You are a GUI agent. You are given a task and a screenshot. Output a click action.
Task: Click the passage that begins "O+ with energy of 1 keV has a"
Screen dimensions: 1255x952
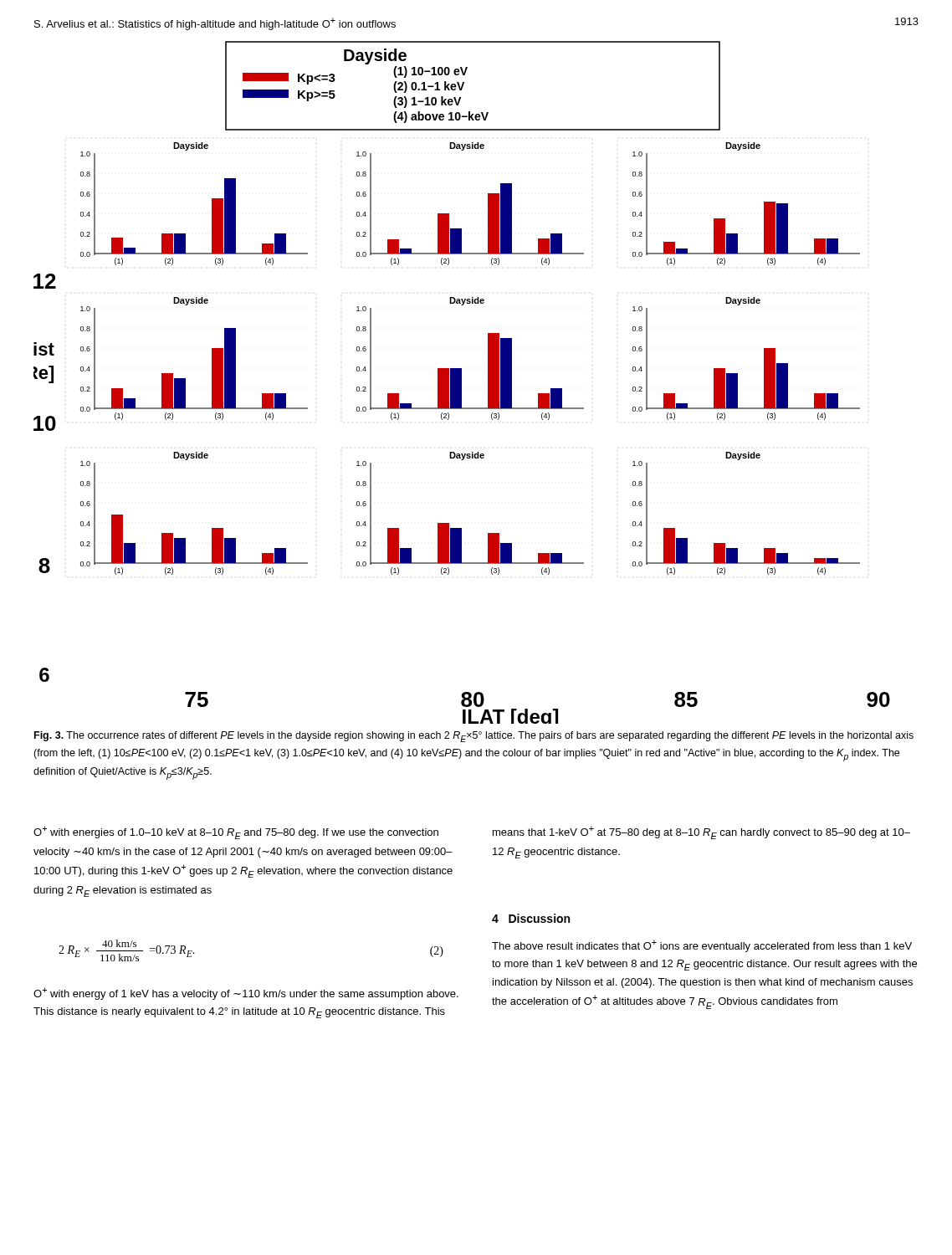(x=246, y=1002)
